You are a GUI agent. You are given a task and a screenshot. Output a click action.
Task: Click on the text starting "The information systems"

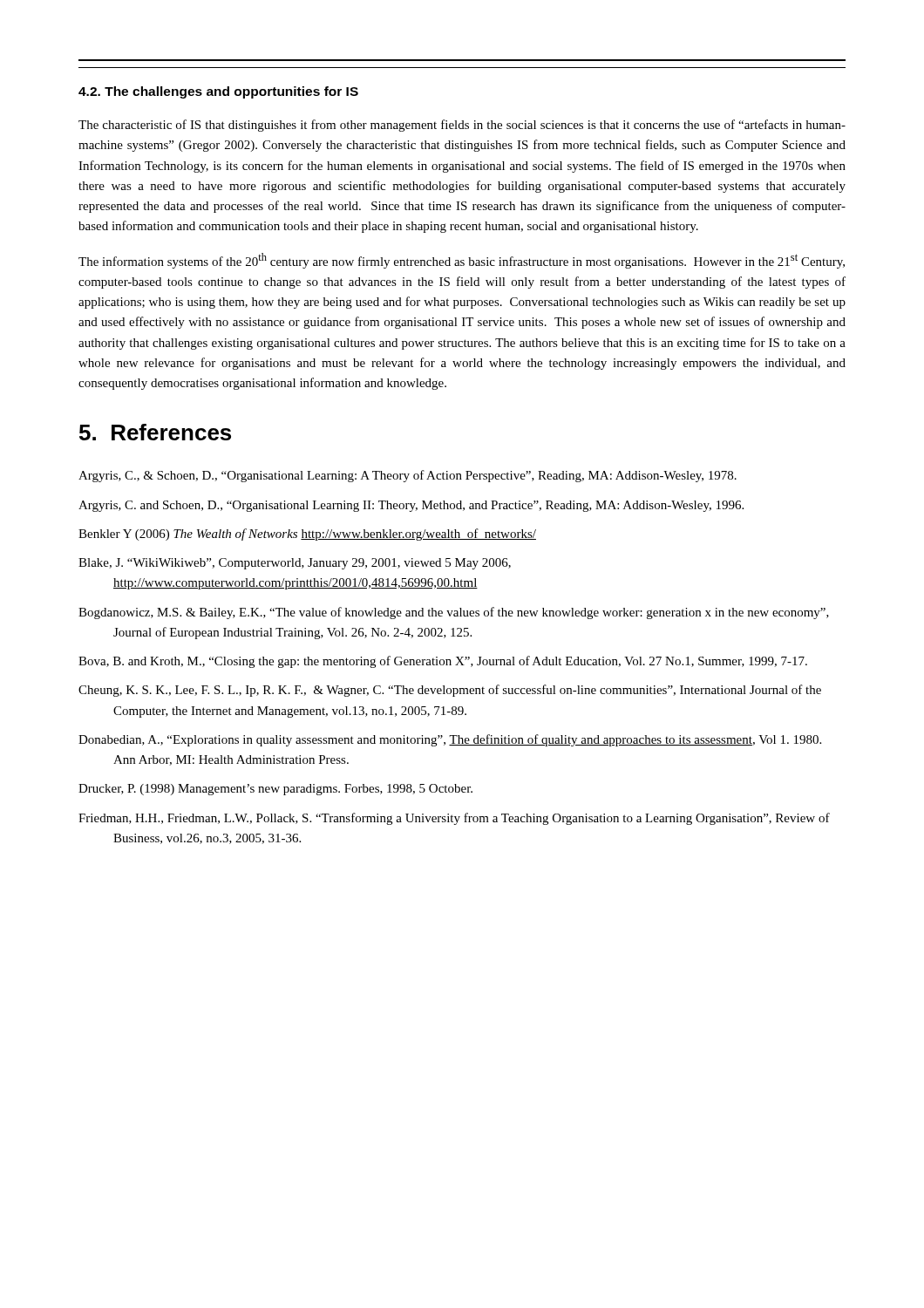coord(462,320)
